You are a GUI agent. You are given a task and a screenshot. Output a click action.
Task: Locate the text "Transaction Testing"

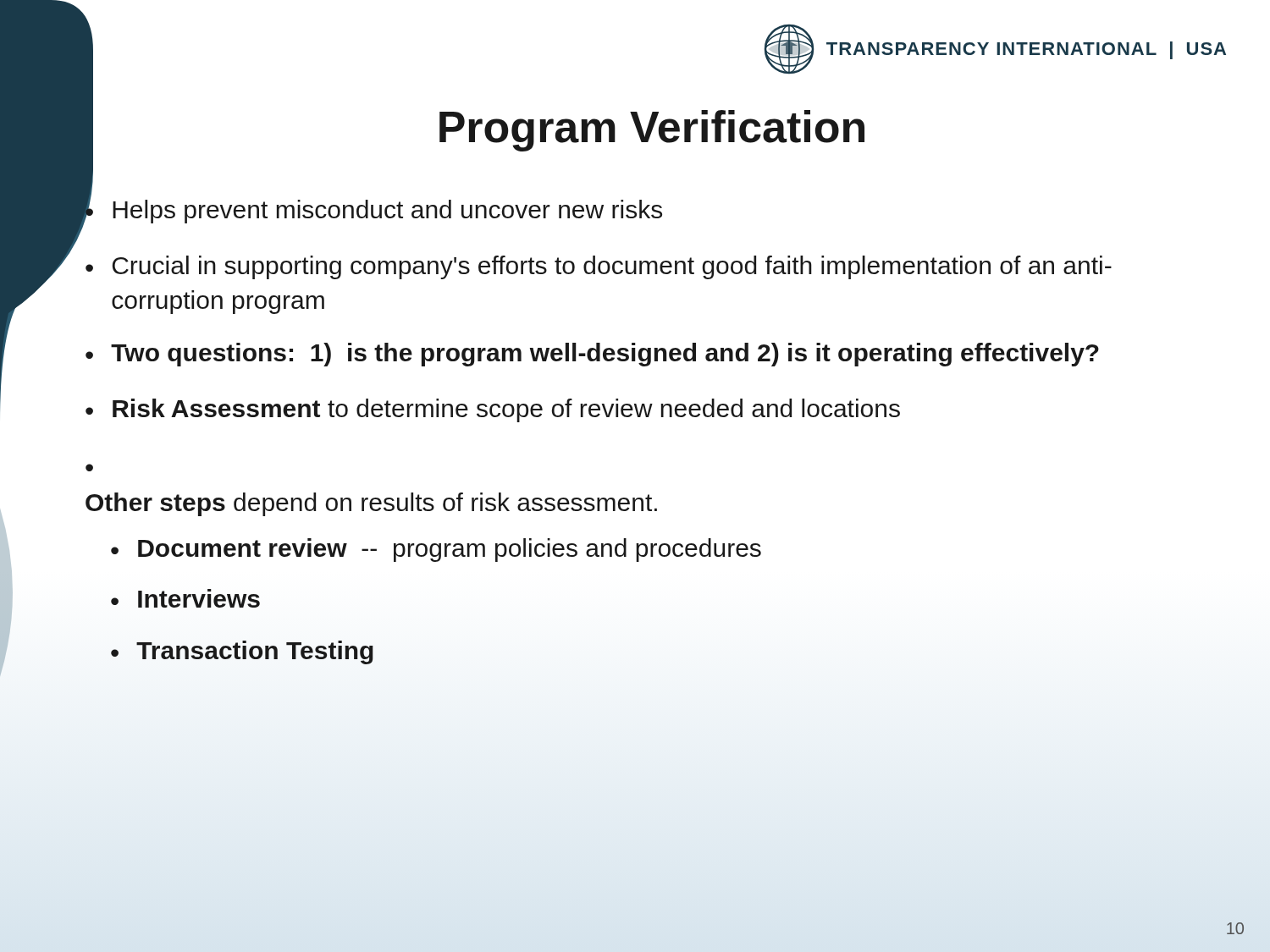[256, 651]
